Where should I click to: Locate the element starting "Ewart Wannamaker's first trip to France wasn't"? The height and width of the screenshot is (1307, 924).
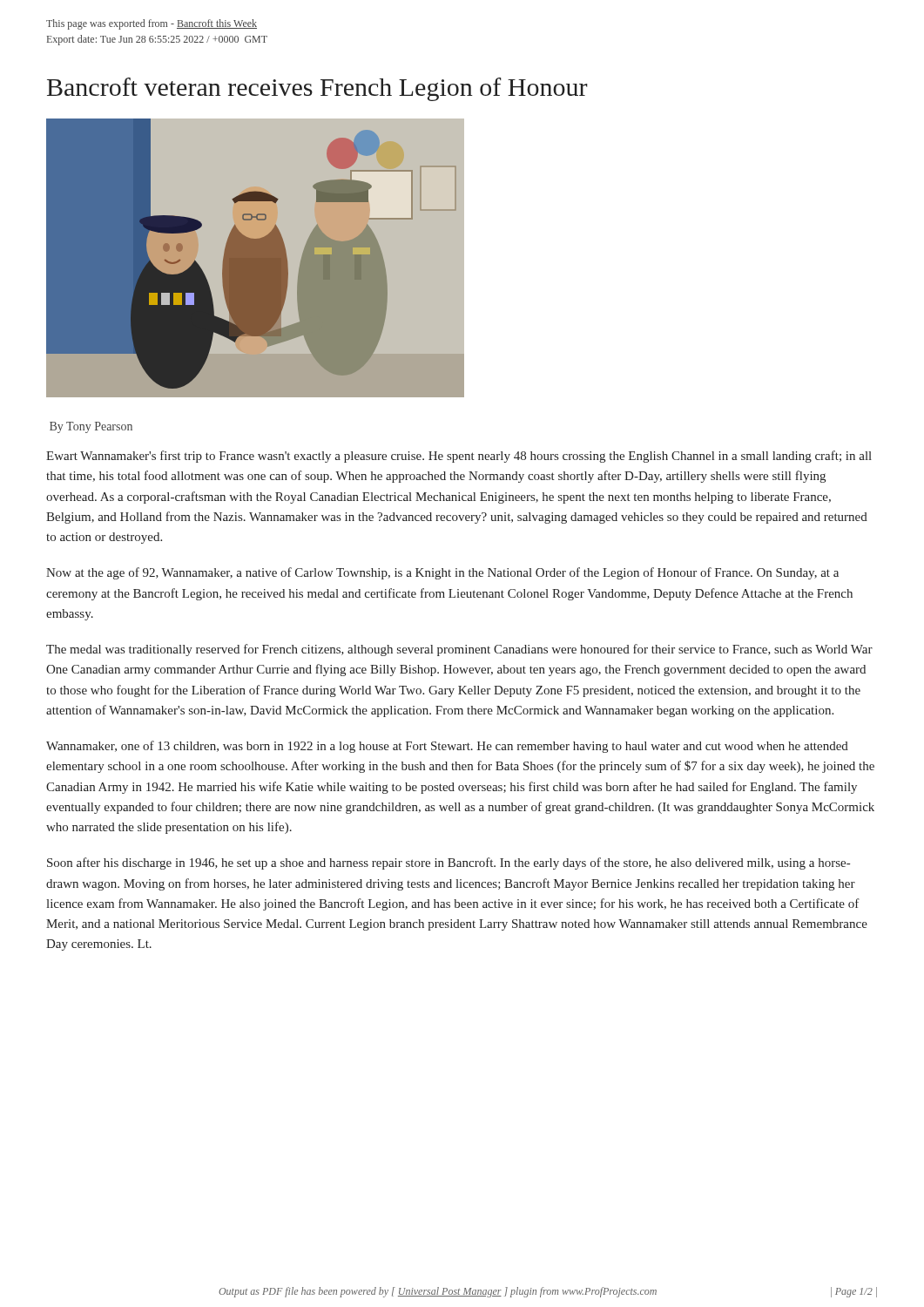pyautogui.click(x=459, y=496)
